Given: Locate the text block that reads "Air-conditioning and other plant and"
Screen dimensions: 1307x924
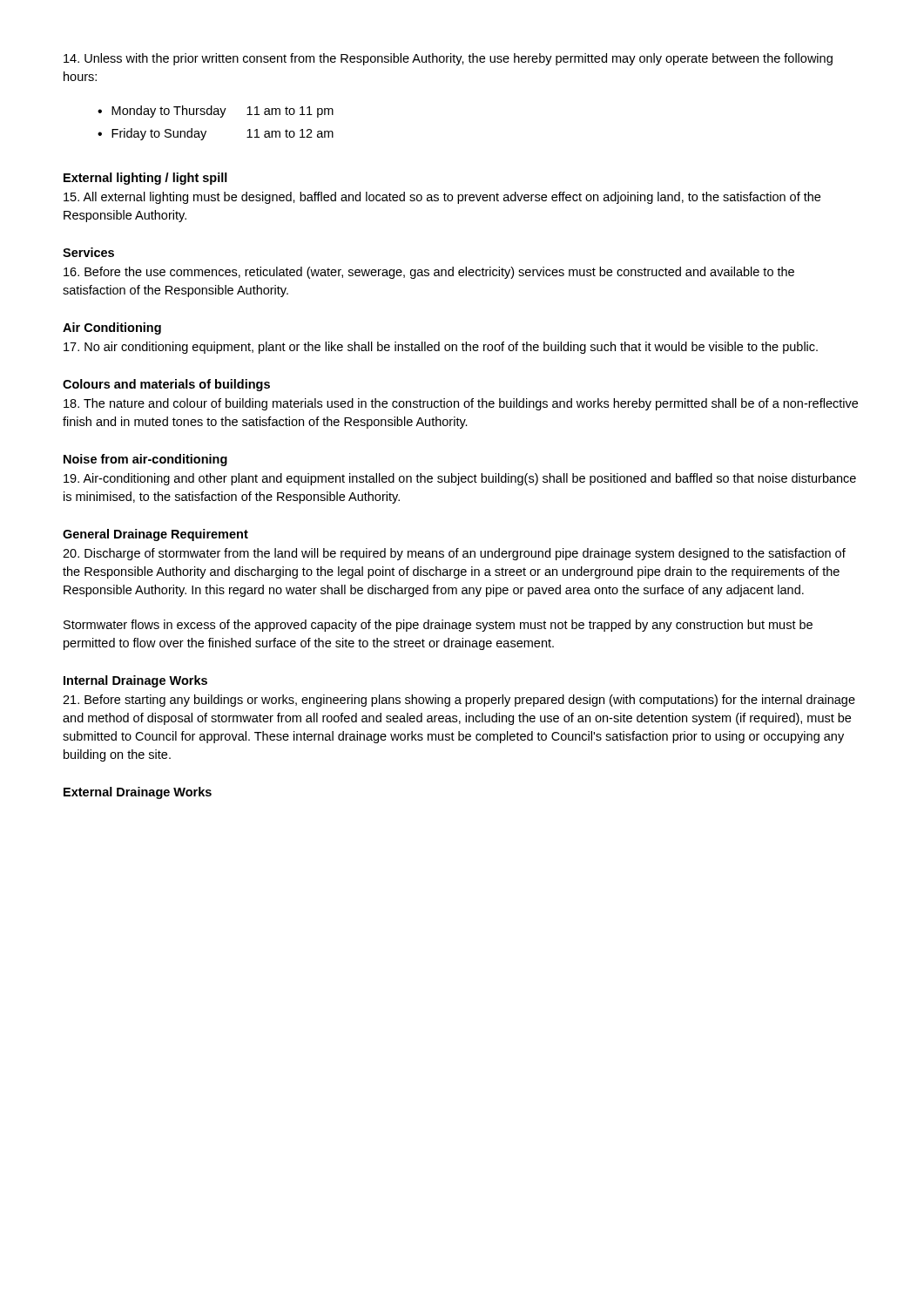Looking at the screenshot, I should 460,488.
